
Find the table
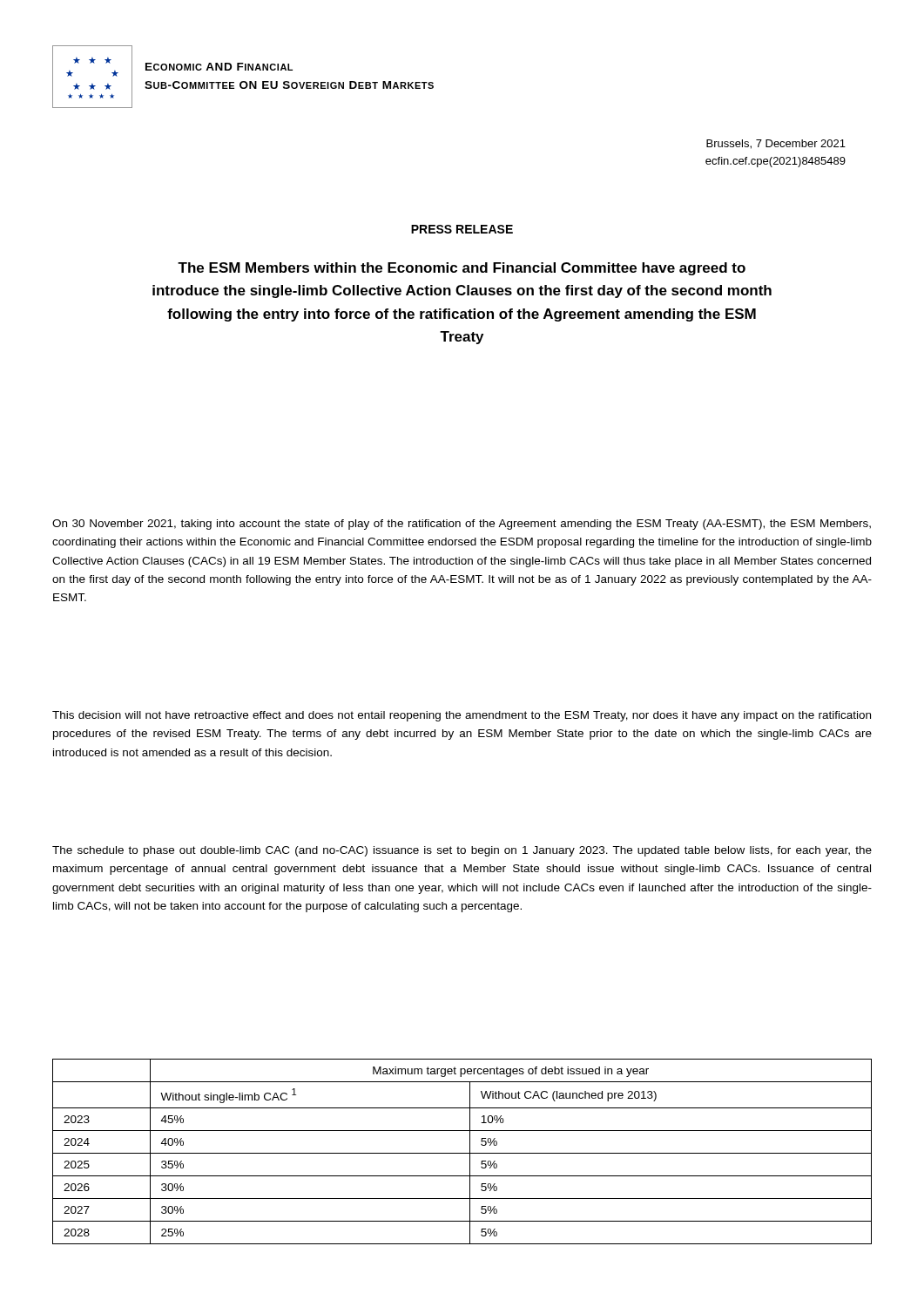462,1151
